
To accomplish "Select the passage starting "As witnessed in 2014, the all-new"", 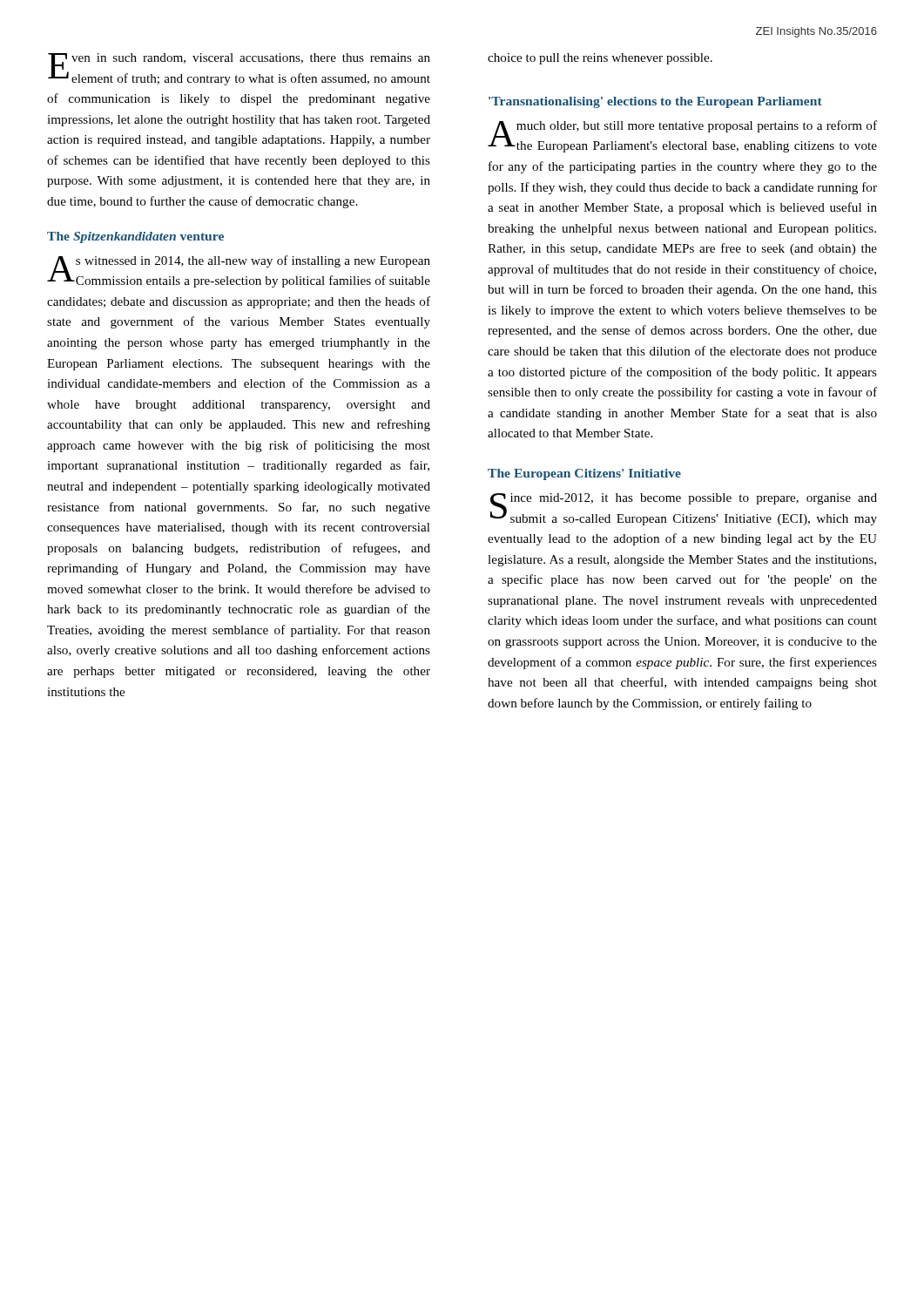I will (x=239, y=476).
